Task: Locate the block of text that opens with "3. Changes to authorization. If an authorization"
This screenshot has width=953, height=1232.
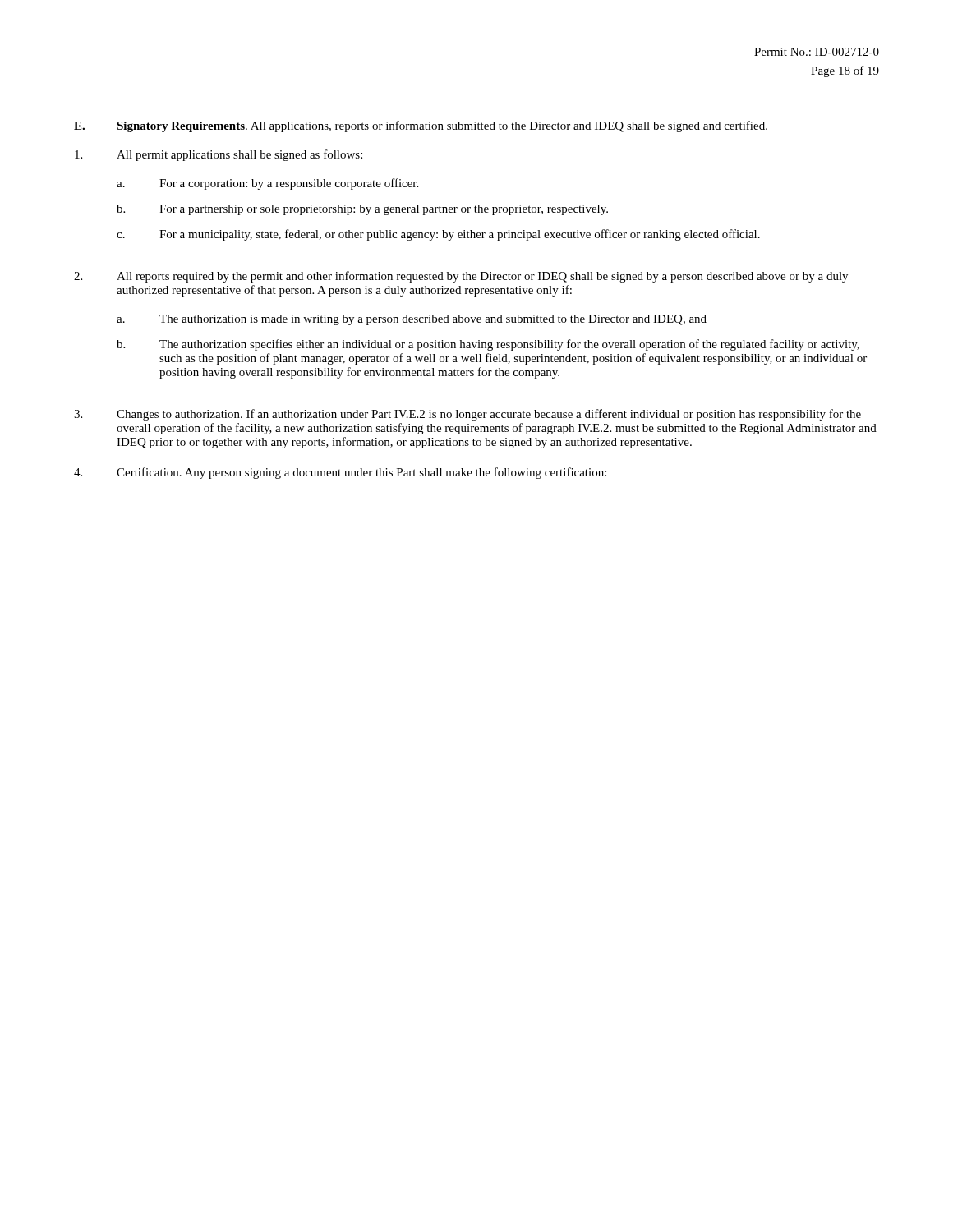Action: tap(476, 428)
